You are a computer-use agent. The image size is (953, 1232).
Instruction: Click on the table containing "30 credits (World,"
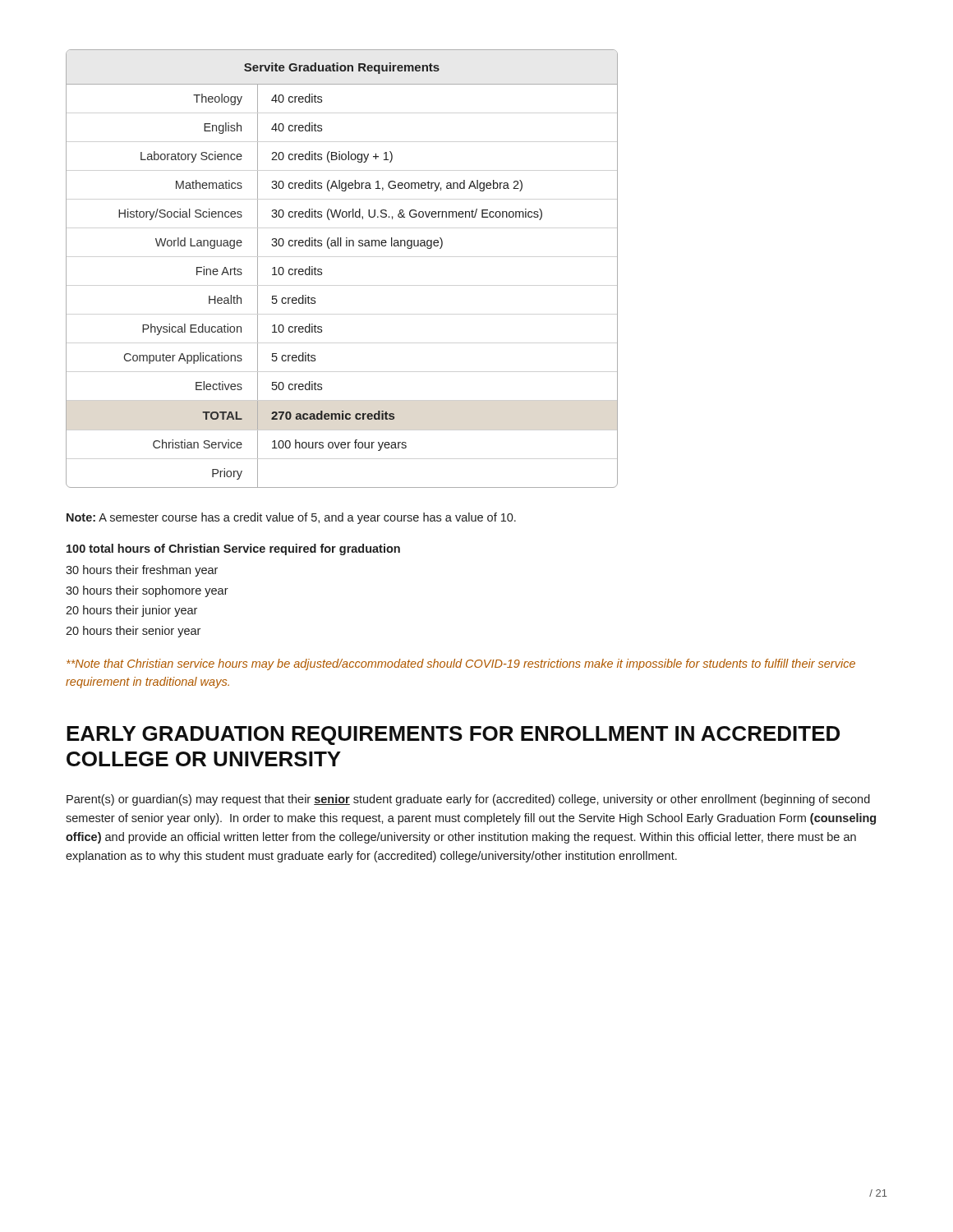(476, 269)
